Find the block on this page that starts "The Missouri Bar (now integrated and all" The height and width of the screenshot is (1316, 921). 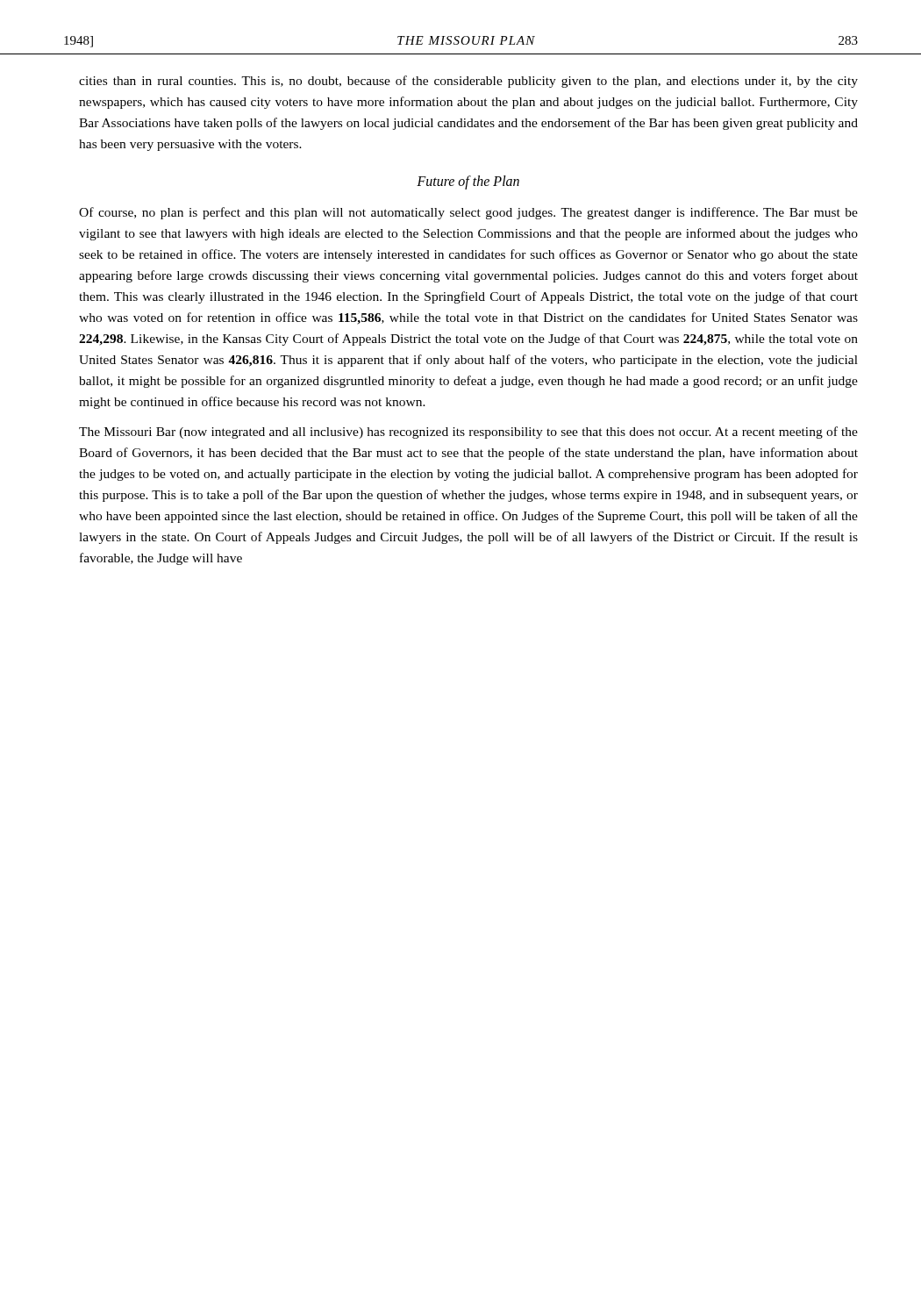tap(468, 495)
